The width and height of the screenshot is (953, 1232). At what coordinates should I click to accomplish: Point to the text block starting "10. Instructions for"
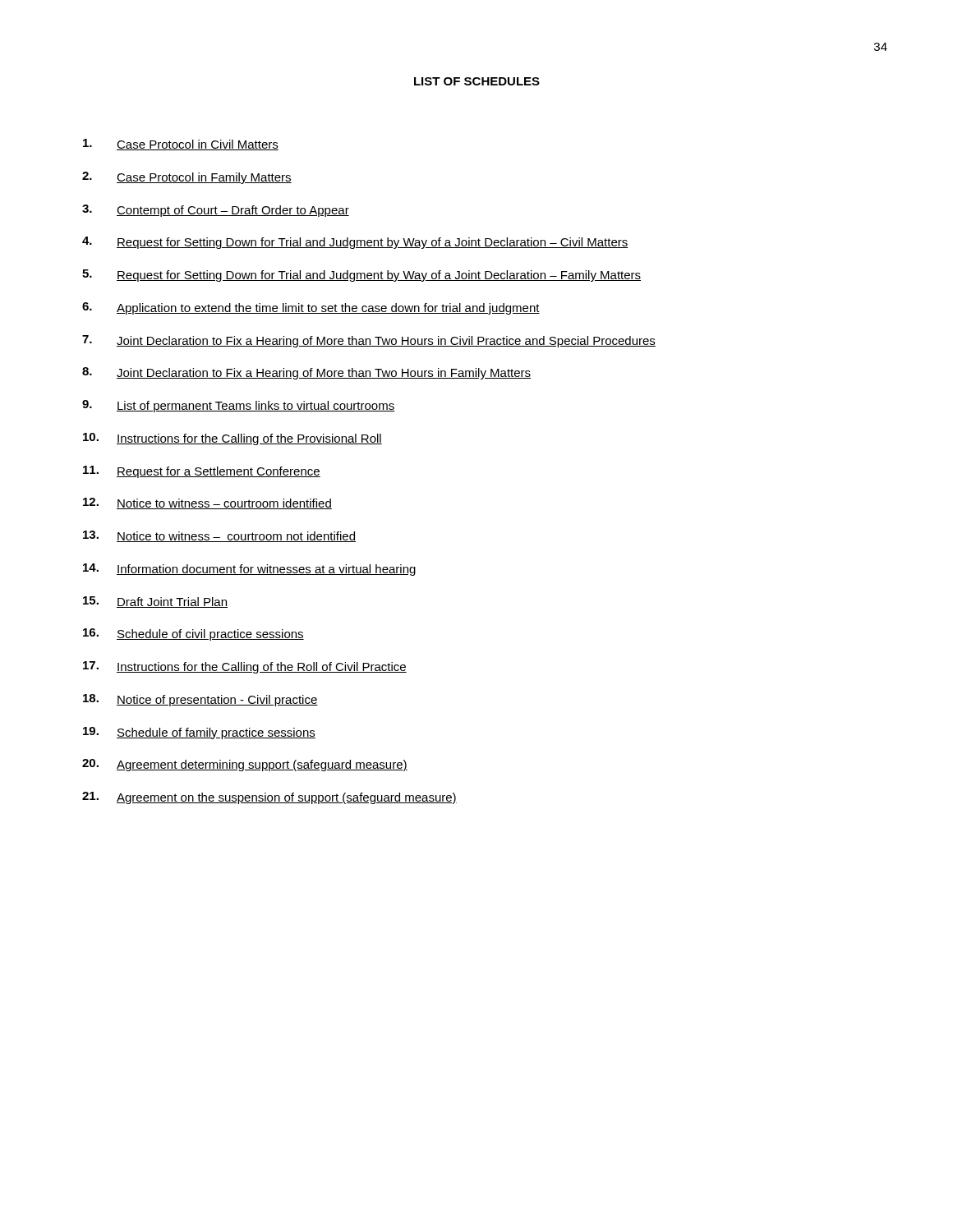pos(232,438)
